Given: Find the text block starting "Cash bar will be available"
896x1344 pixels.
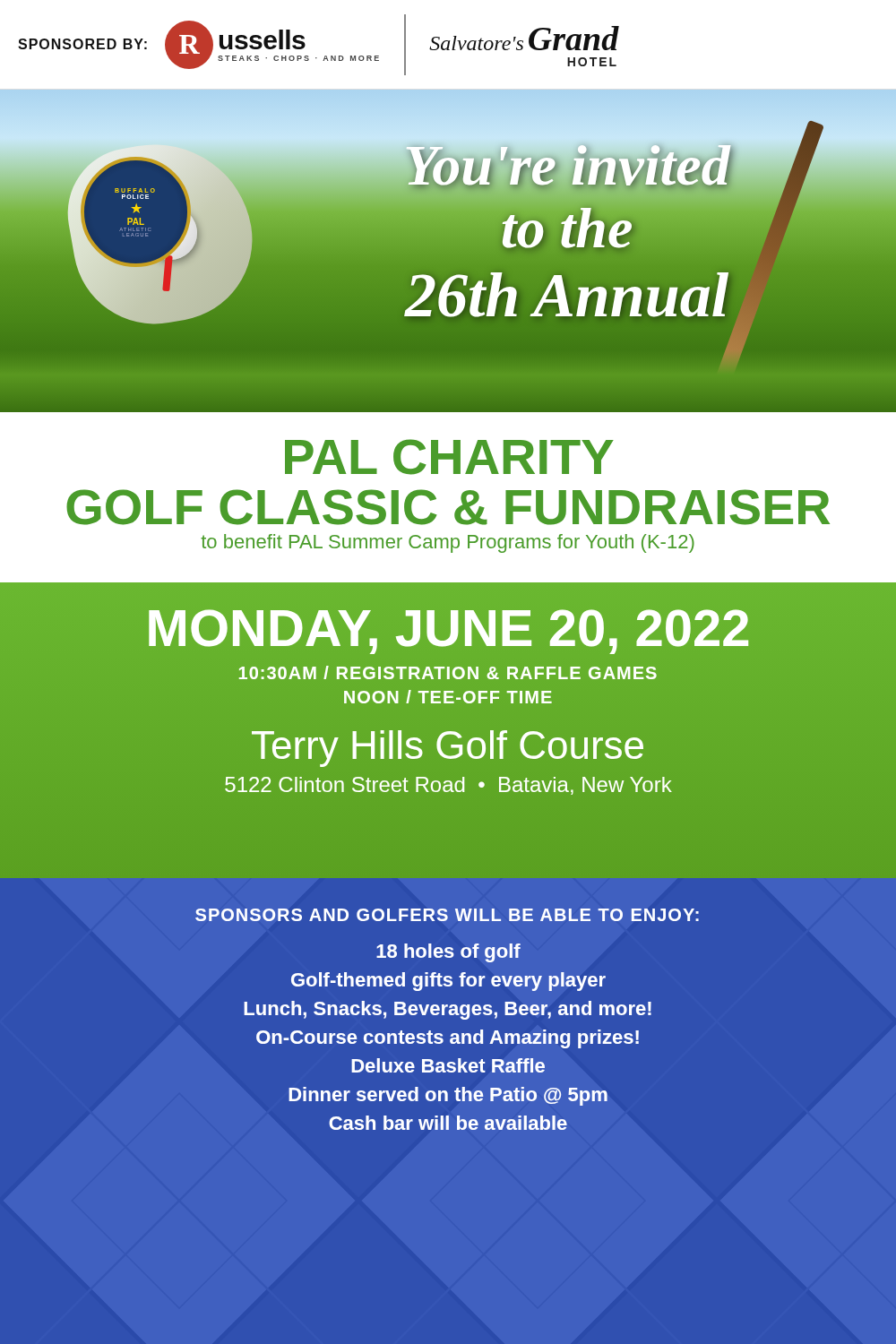Looking at the screenshot, I should [x=448, y=1123].
